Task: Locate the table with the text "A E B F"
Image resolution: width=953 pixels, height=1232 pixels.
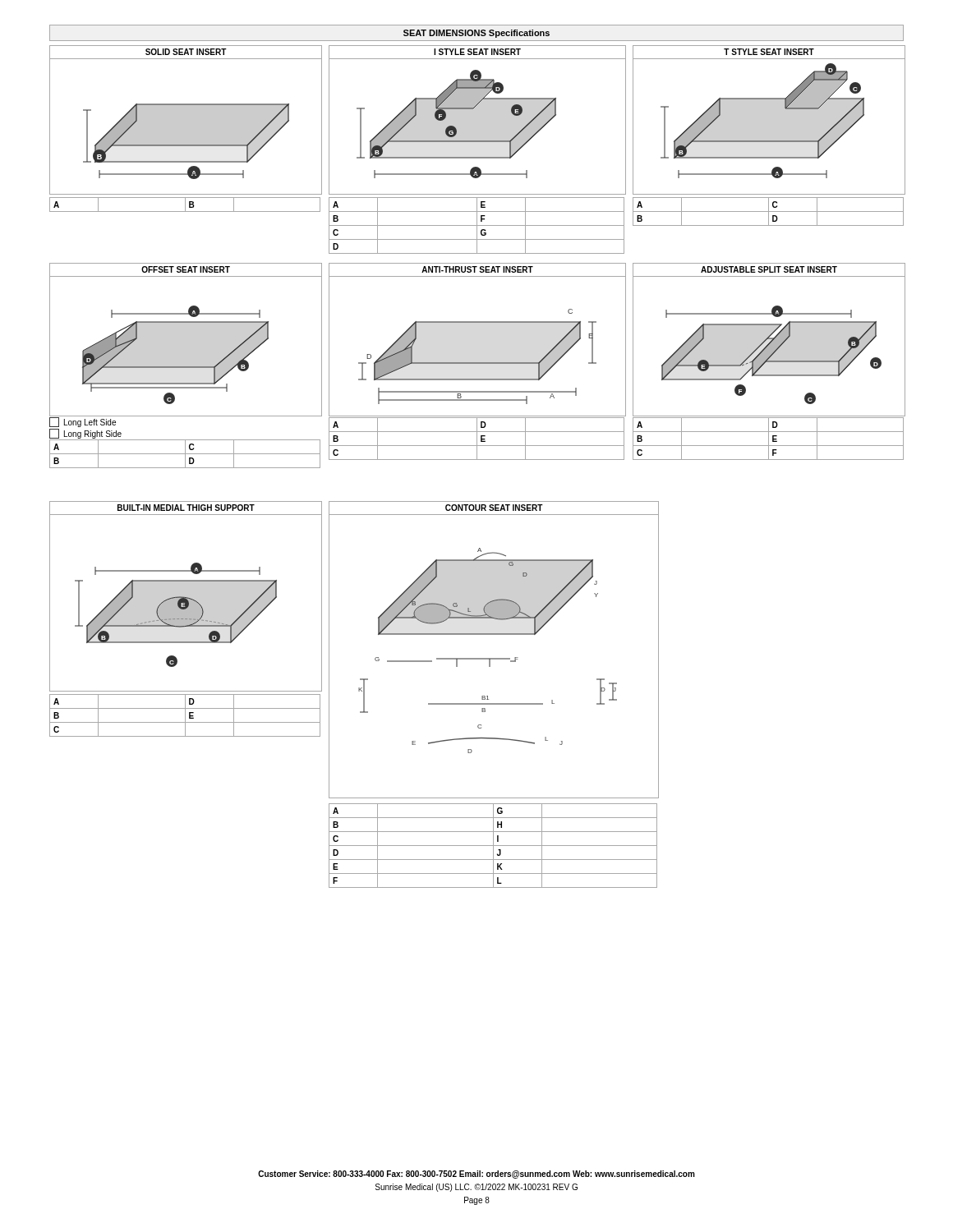Action: coord(476,225)
